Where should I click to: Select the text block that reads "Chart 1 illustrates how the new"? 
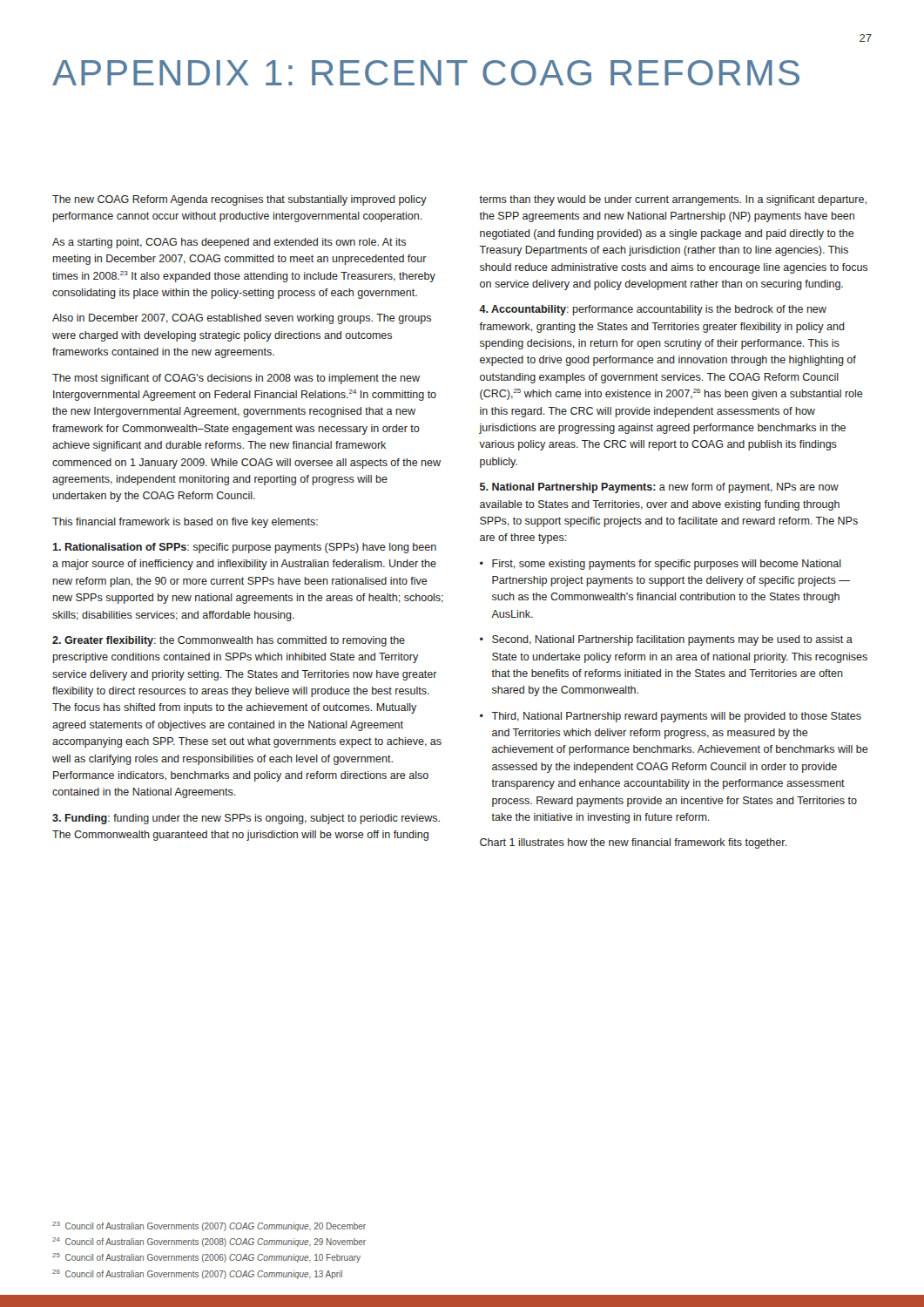pos(676,843)
